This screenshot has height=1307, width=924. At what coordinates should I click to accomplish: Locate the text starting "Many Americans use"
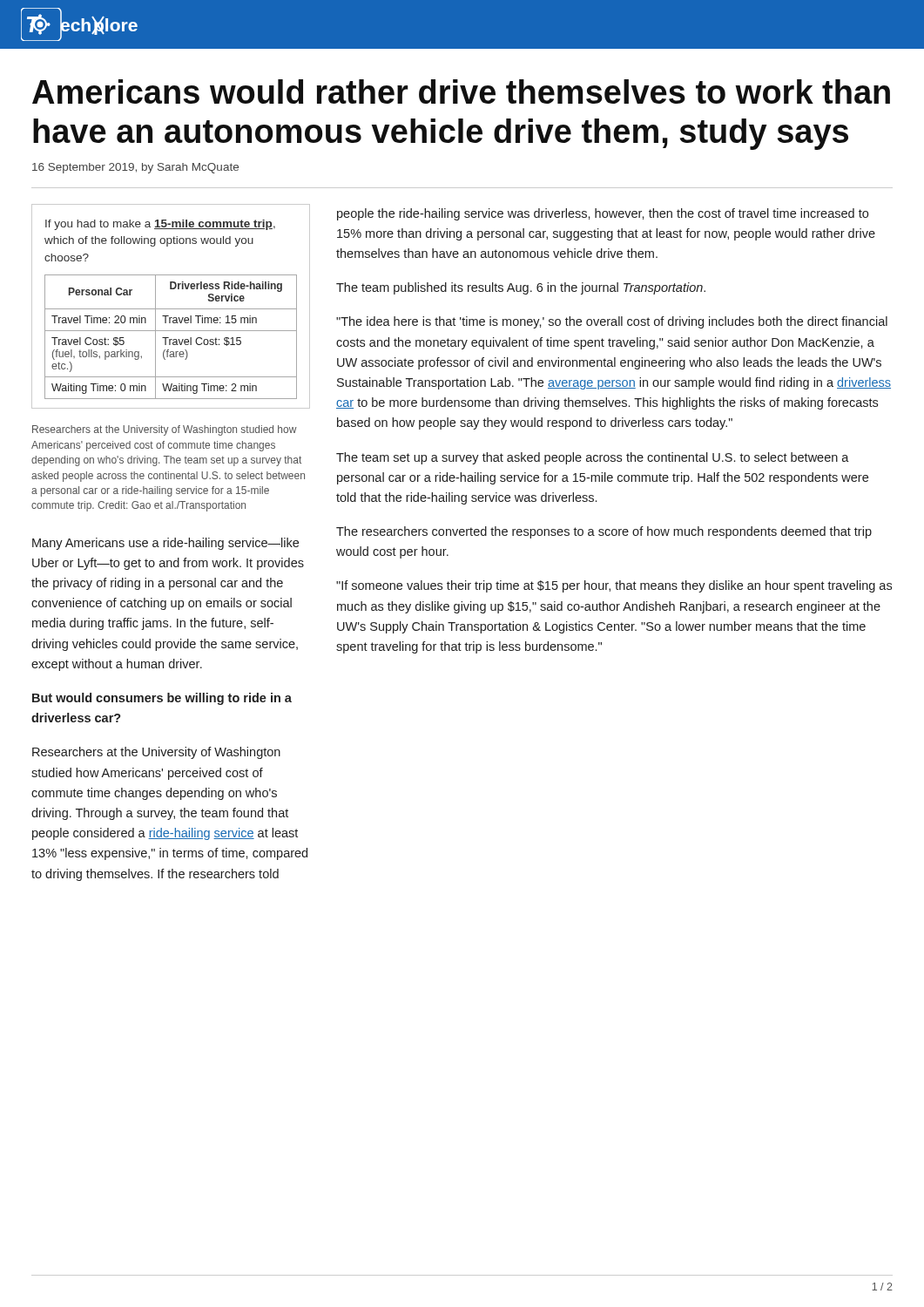[171, 604]
